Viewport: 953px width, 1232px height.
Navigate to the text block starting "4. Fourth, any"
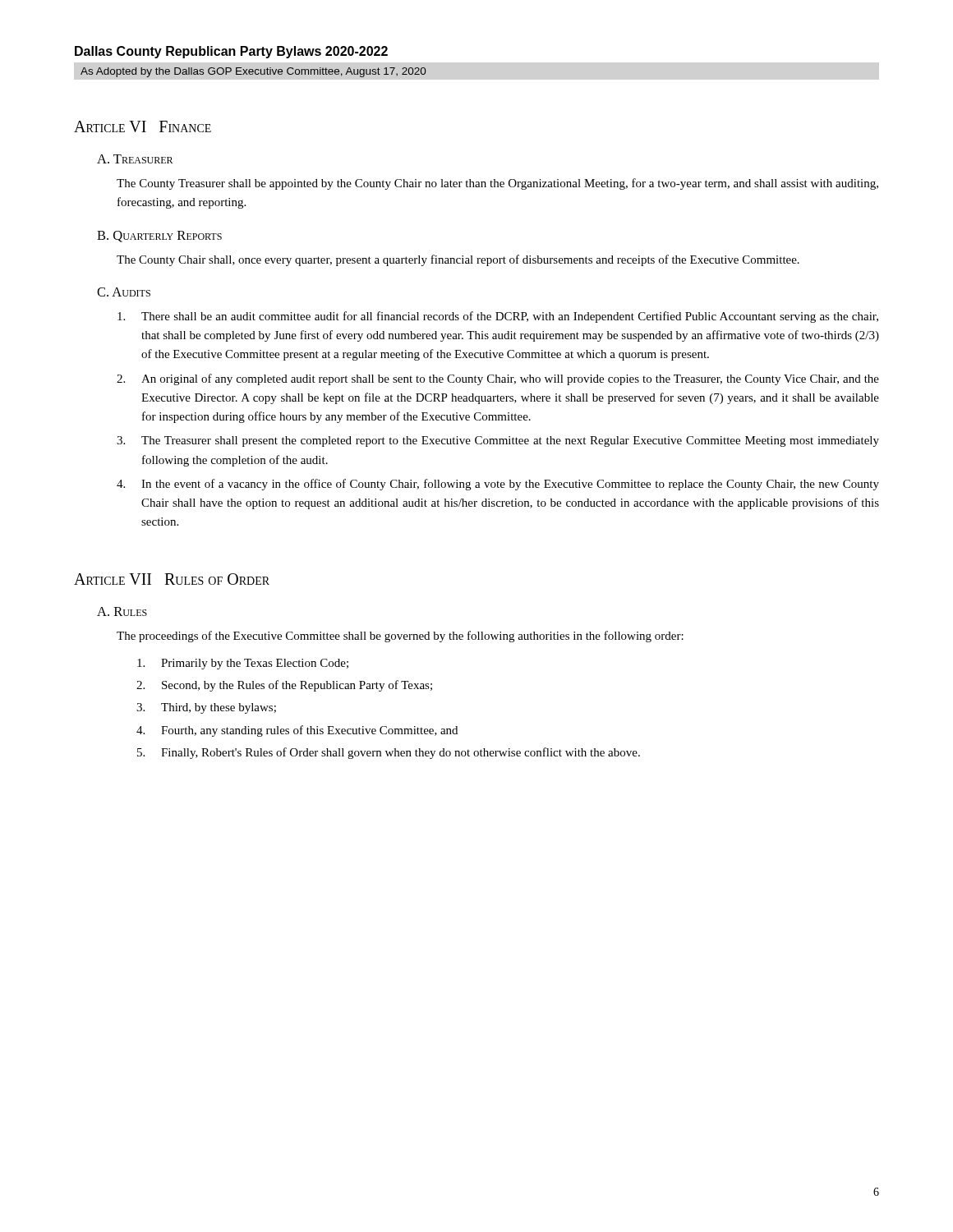297,731
